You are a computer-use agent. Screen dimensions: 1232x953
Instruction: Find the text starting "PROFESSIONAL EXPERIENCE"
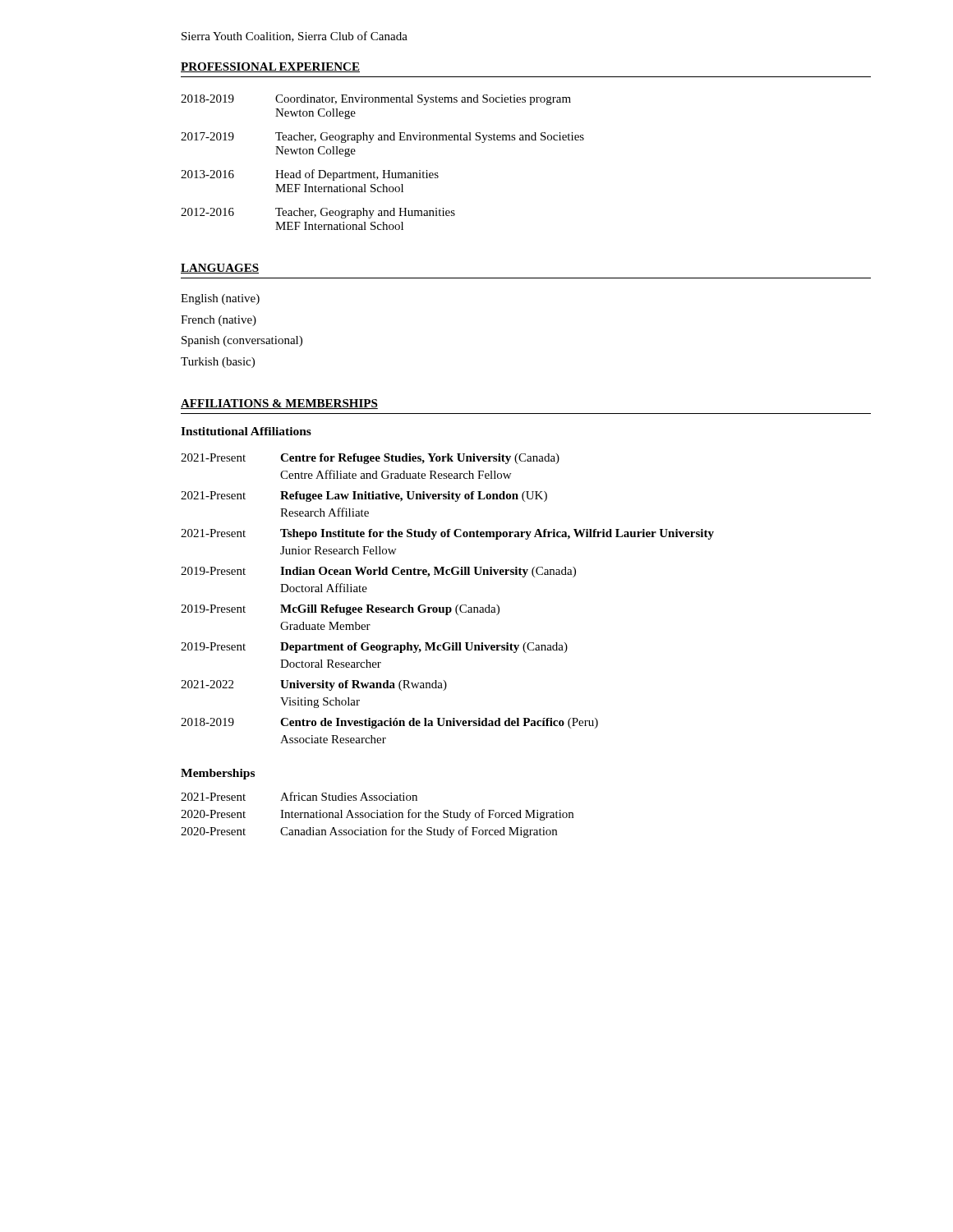[x=526, y=69]
